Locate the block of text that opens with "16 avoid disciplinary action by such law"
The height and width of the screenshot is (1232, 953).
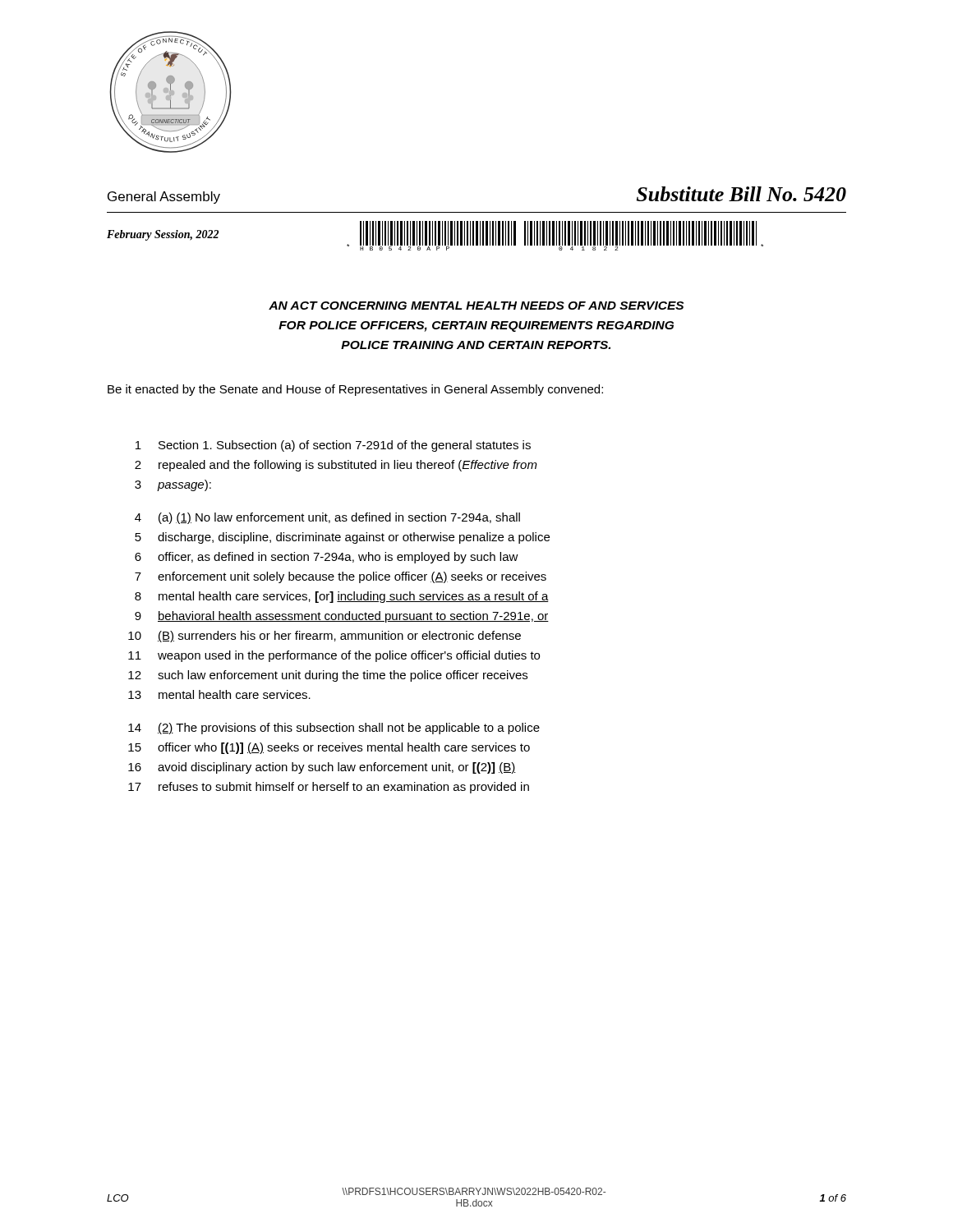[x=476, y=767]
